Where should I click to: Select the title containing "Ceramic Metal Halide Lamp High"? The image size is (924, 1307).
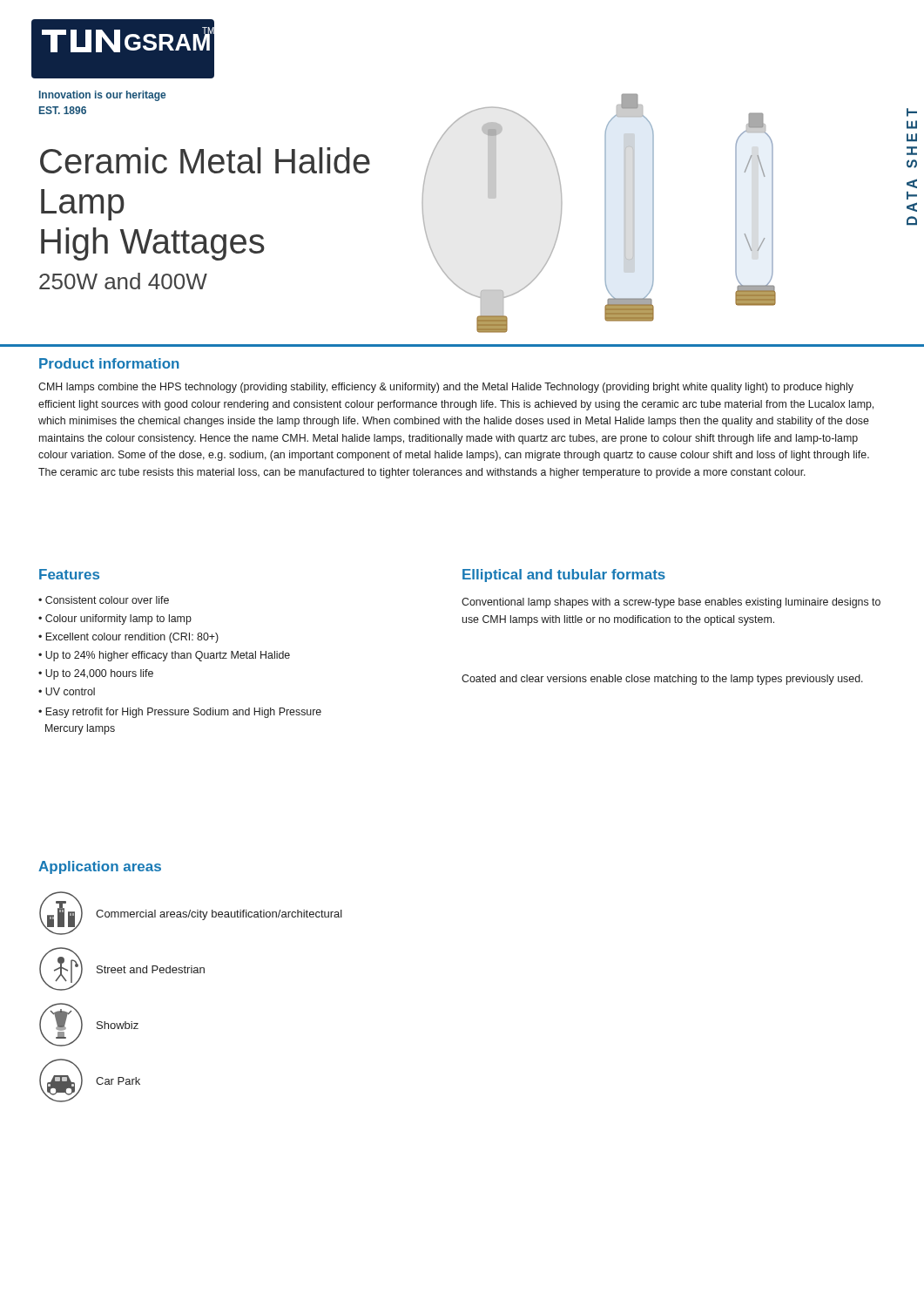tap(213, 218)
